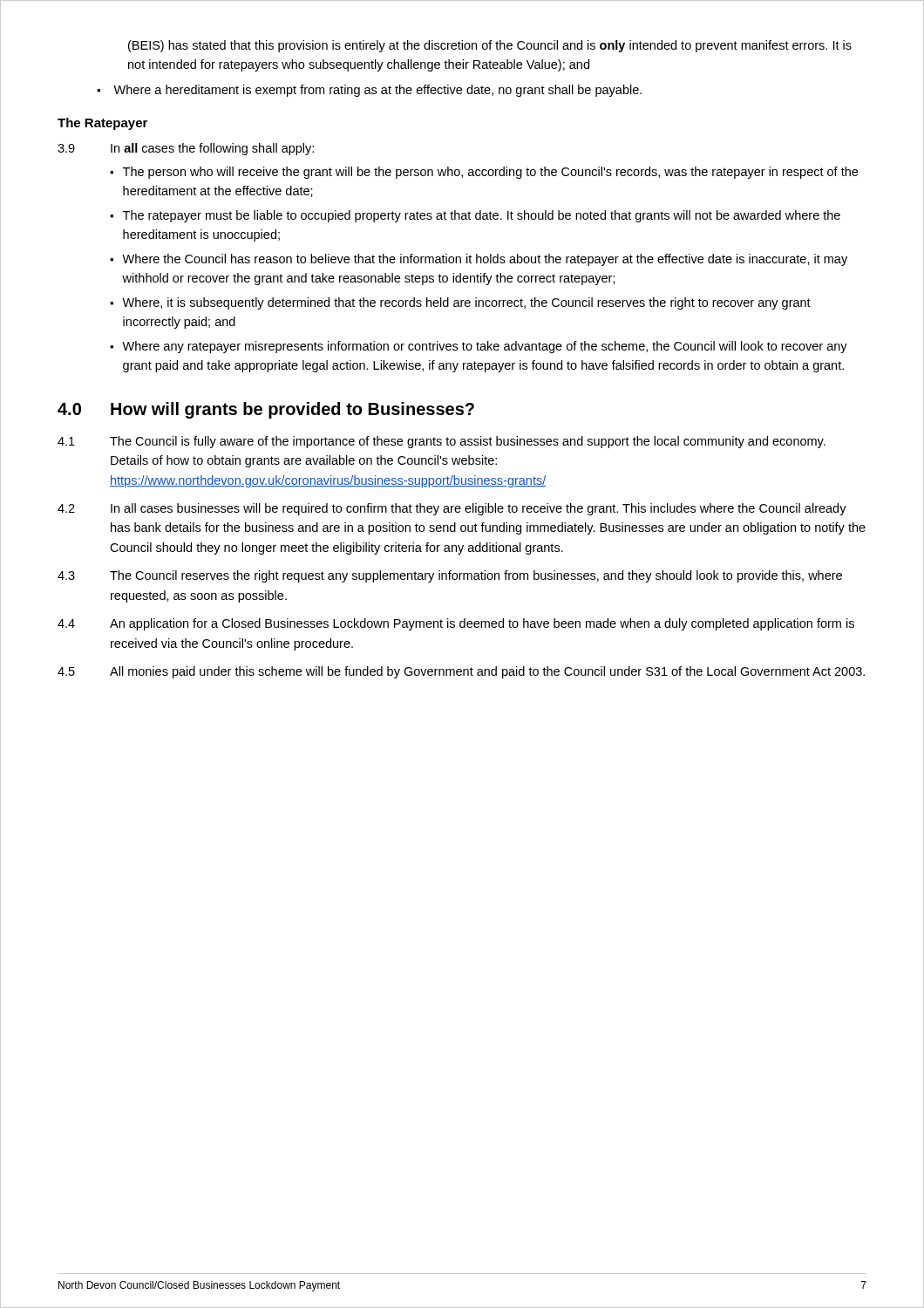
Task: Locate the block of text that opens with "The person who will receive the"
Action: tap(495, 182)
